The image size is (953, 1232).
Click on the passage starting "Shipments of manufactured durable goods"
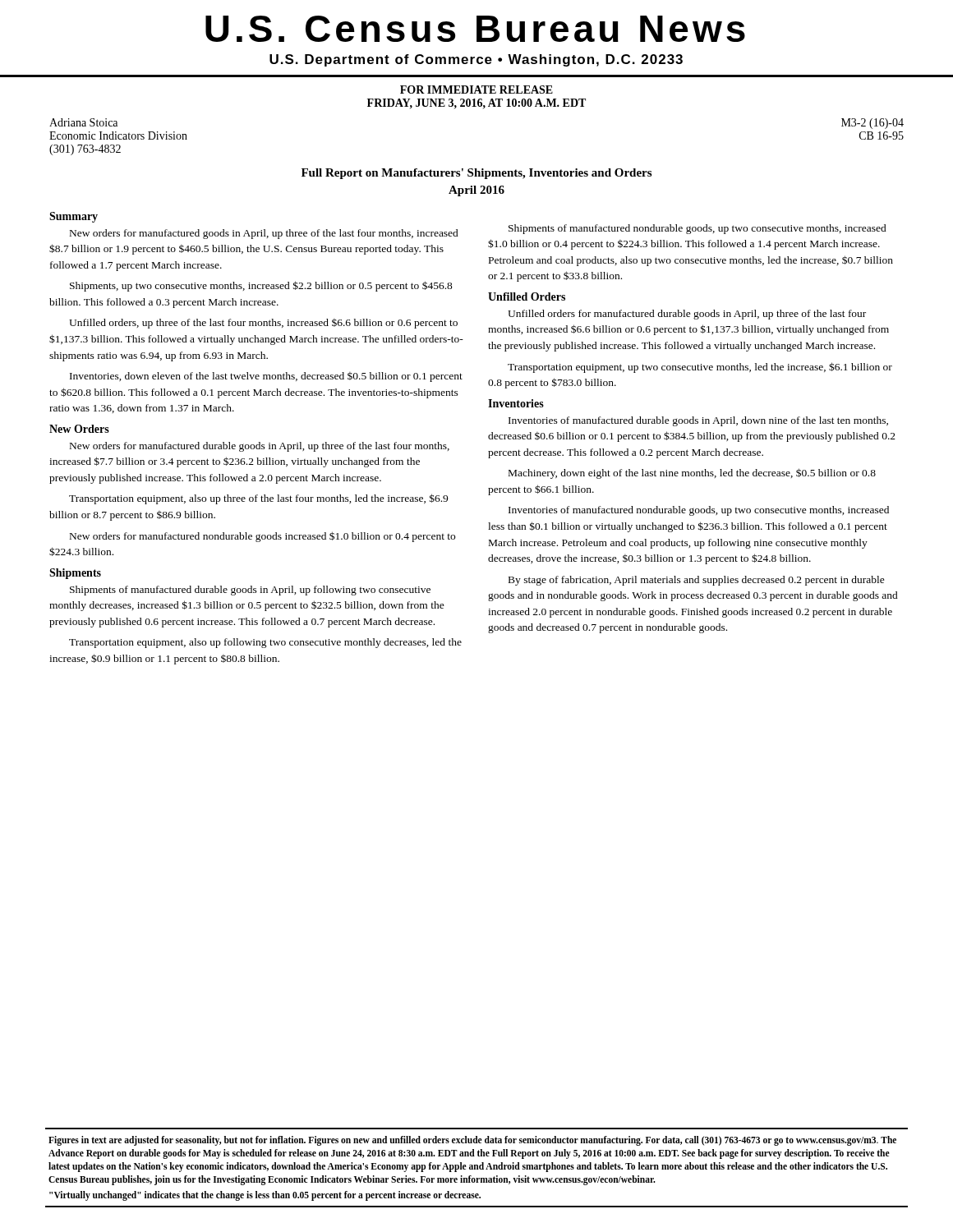click(247, 605)
